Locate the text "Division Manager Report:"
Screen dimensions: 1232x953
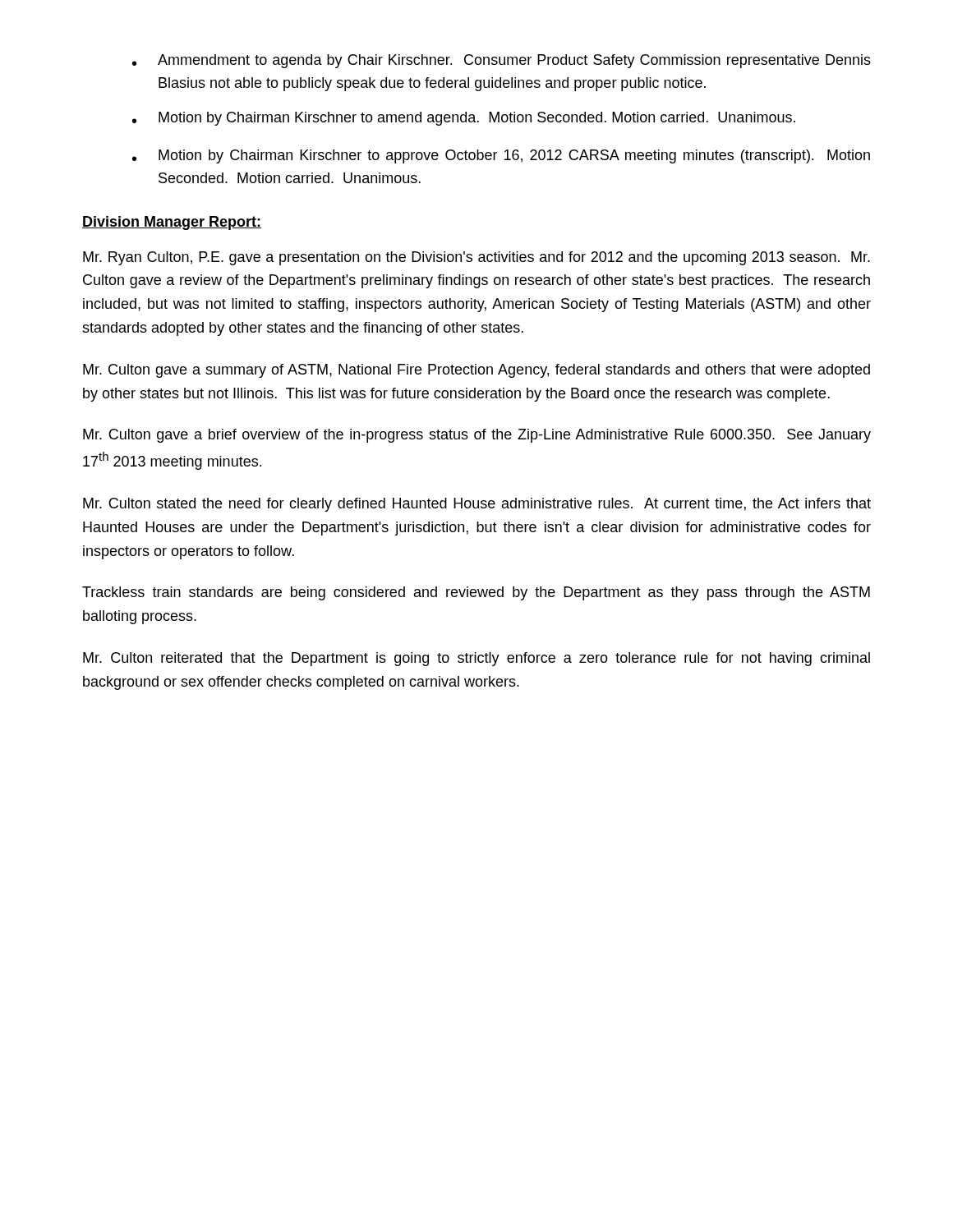pos(172,221)
